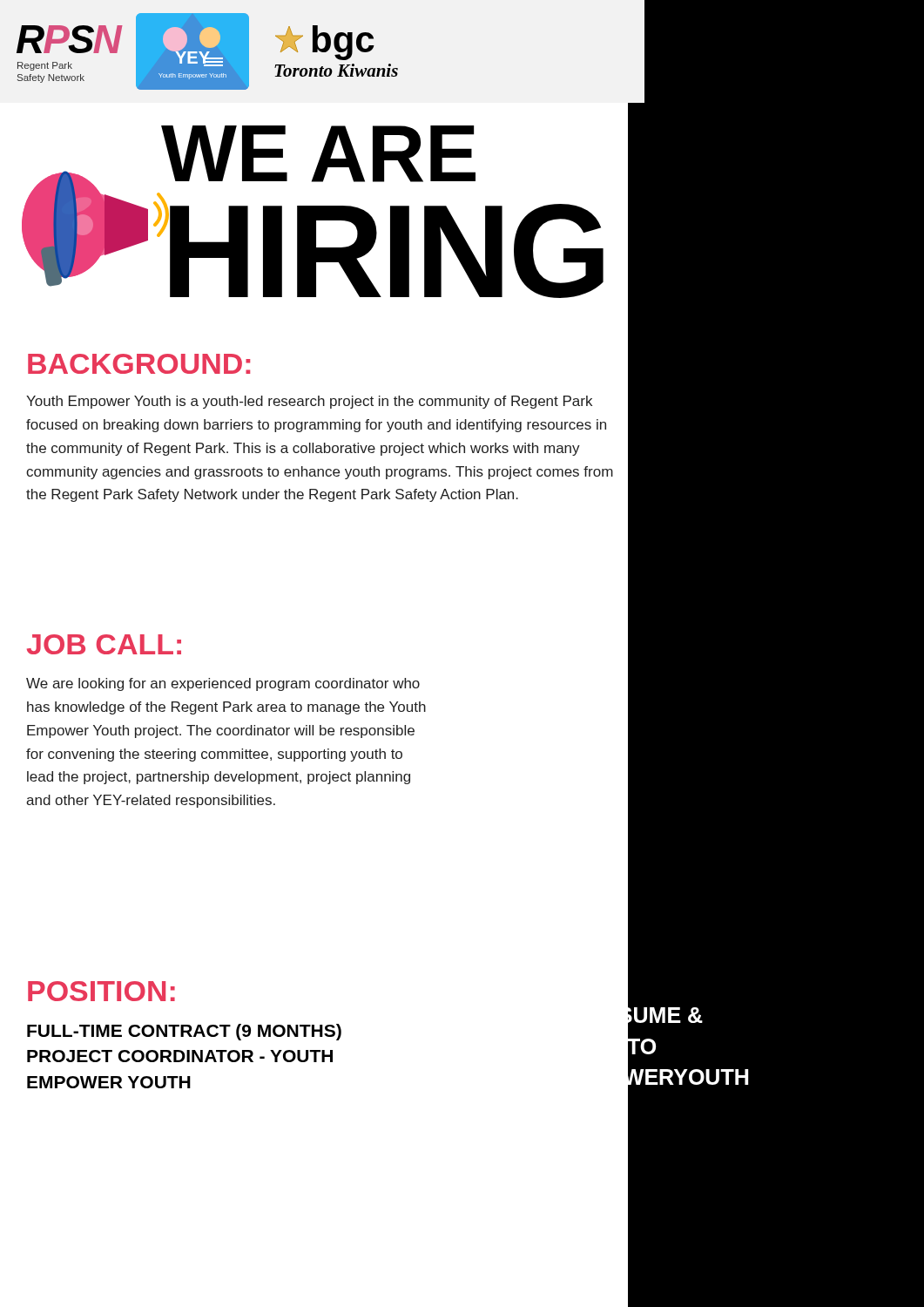The height and width of the screenshot is (1307, 924).
Task: Navigate to the block starting "JOB CALL:"
Action: pos(104,644)
